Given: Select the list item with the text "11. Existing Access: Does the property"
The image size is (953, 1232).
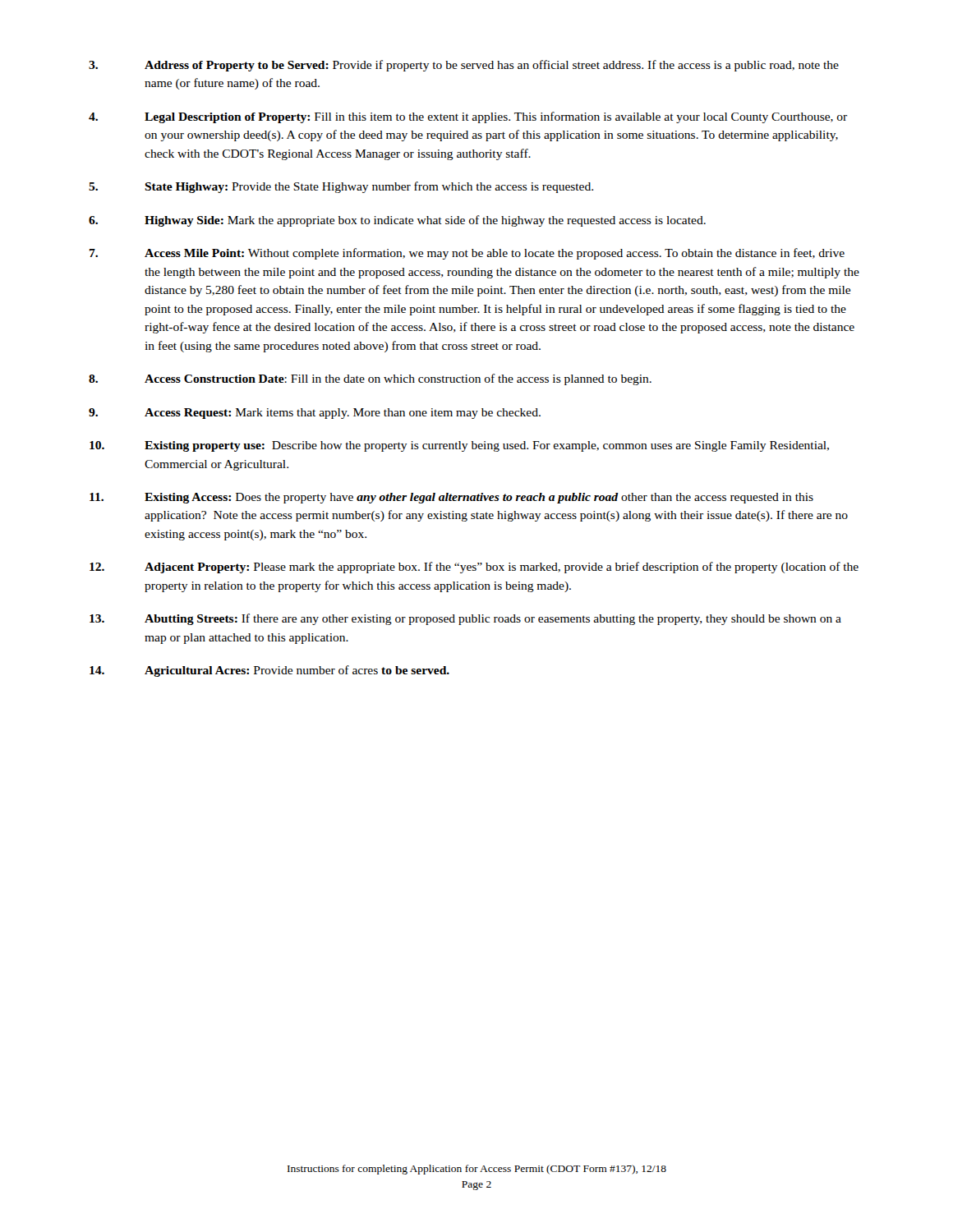Looking at the screenshot, I should [476, 516].
